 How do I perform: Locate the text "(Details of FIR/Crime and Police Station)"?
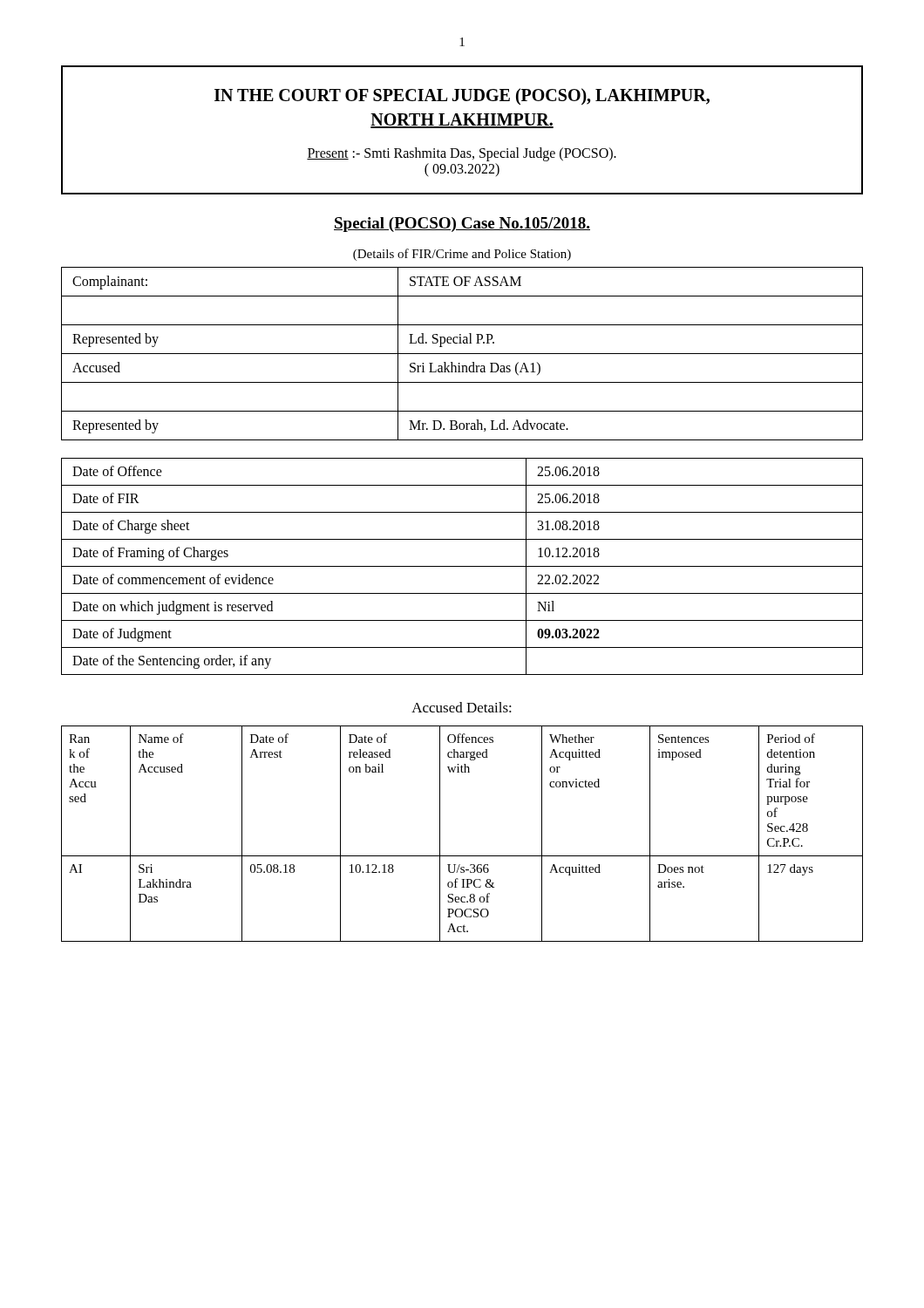462,254
